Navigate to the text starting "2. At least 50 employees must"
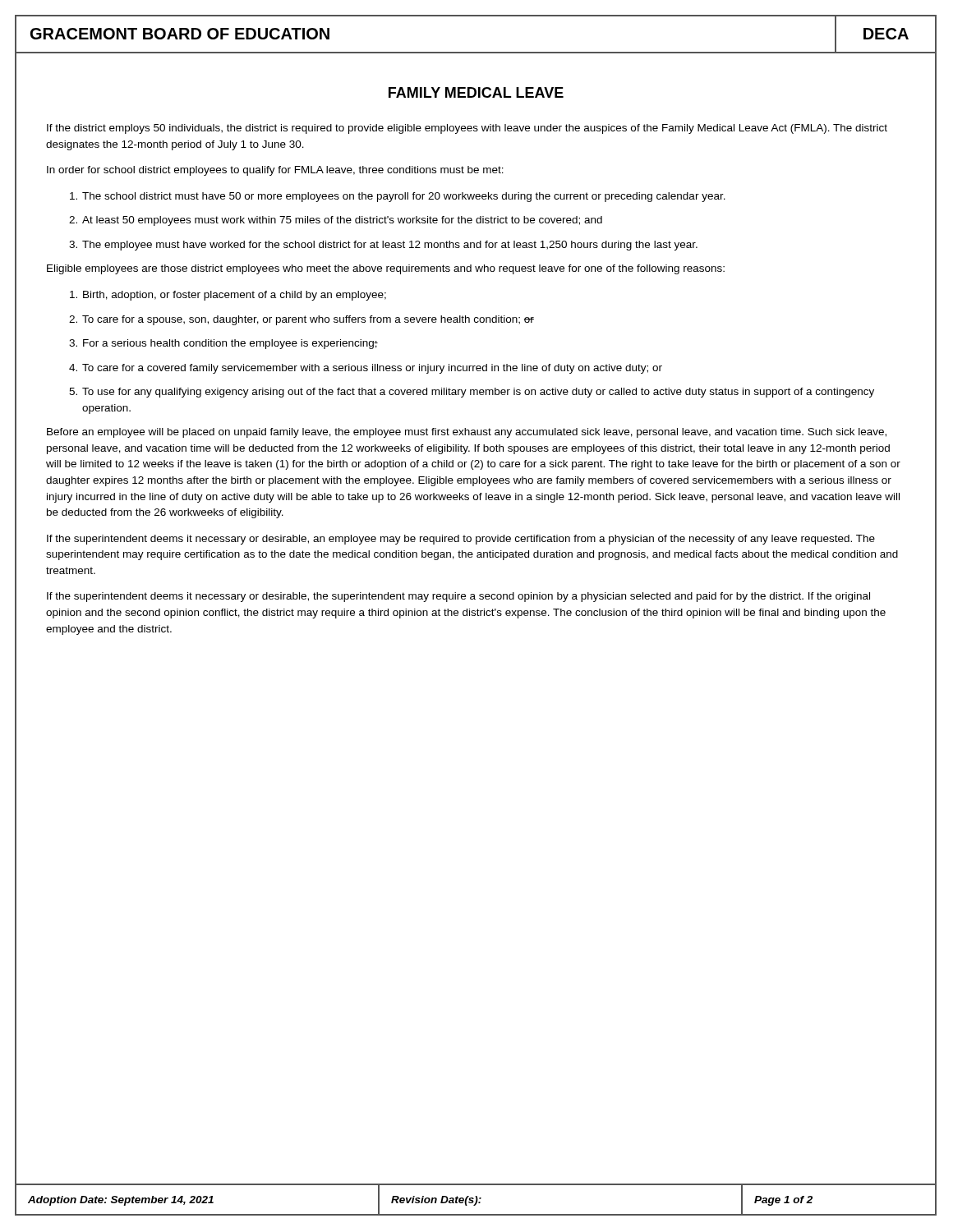The image size is (953, 1232). pyautogui.click(x=476, y=220)
